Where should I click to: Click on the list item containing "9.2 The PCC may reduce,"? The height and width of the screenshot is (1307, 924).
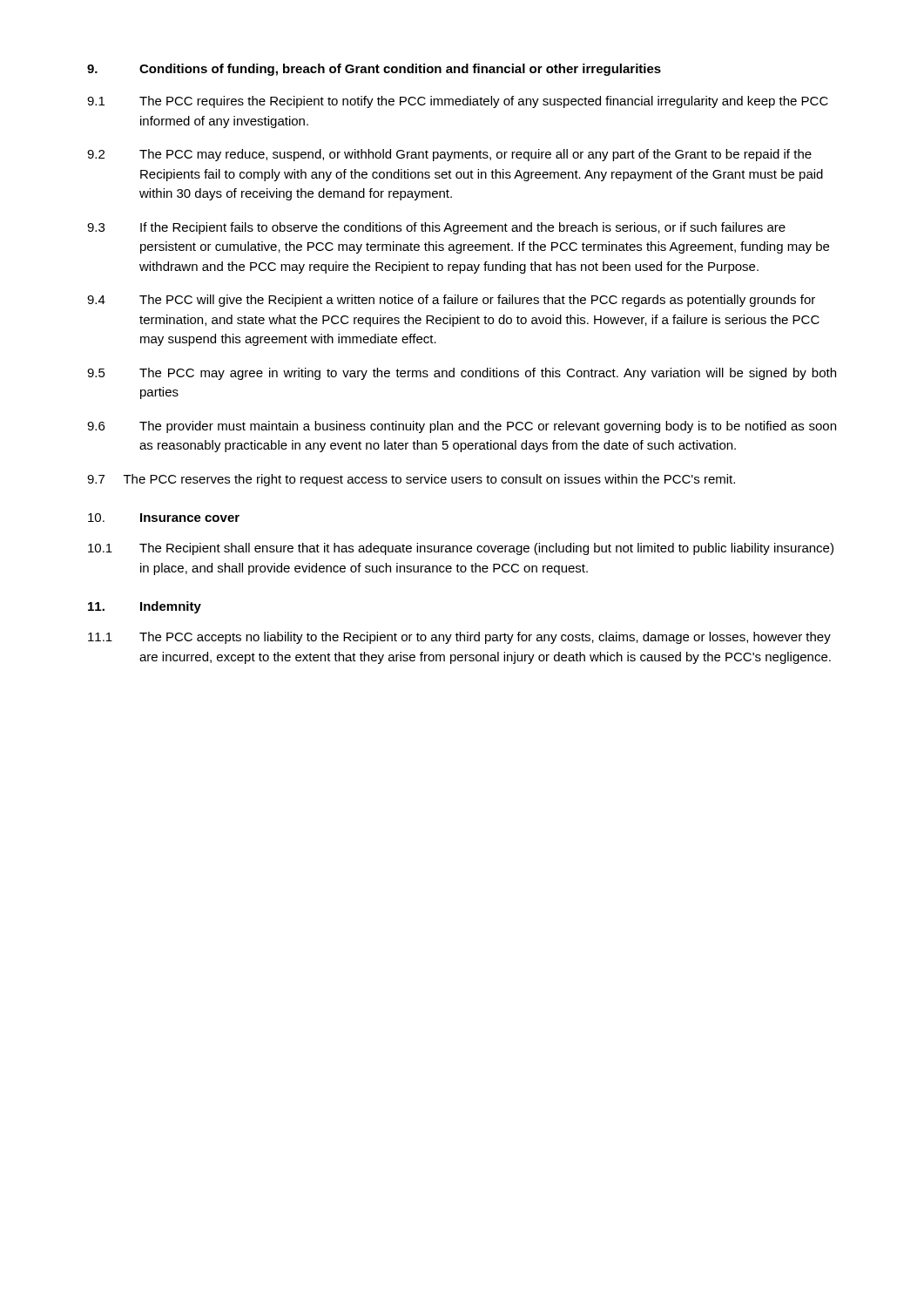[462, 174]
